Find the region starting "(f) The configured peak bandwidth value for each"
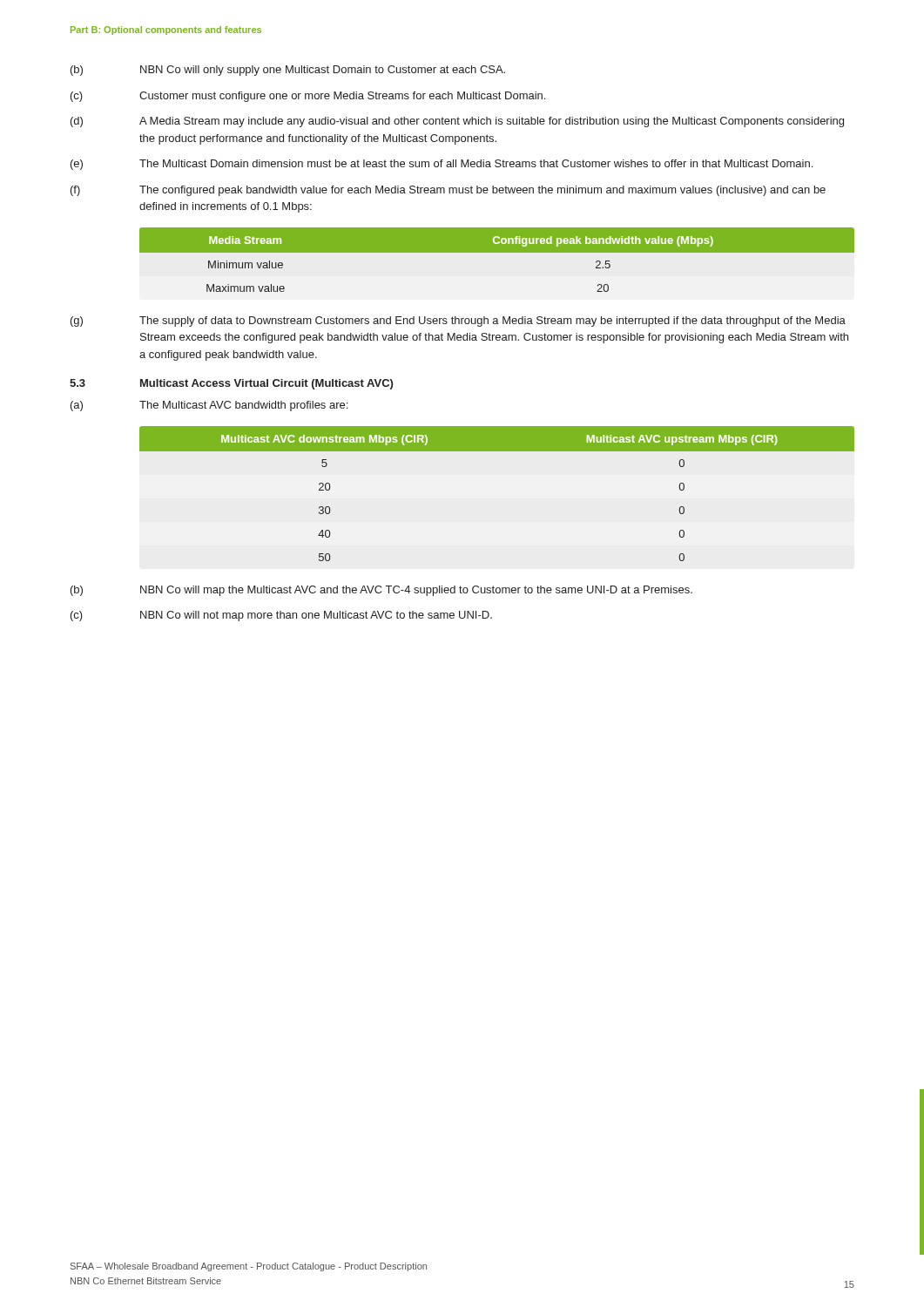924x1307 pixels. point(462,198)
